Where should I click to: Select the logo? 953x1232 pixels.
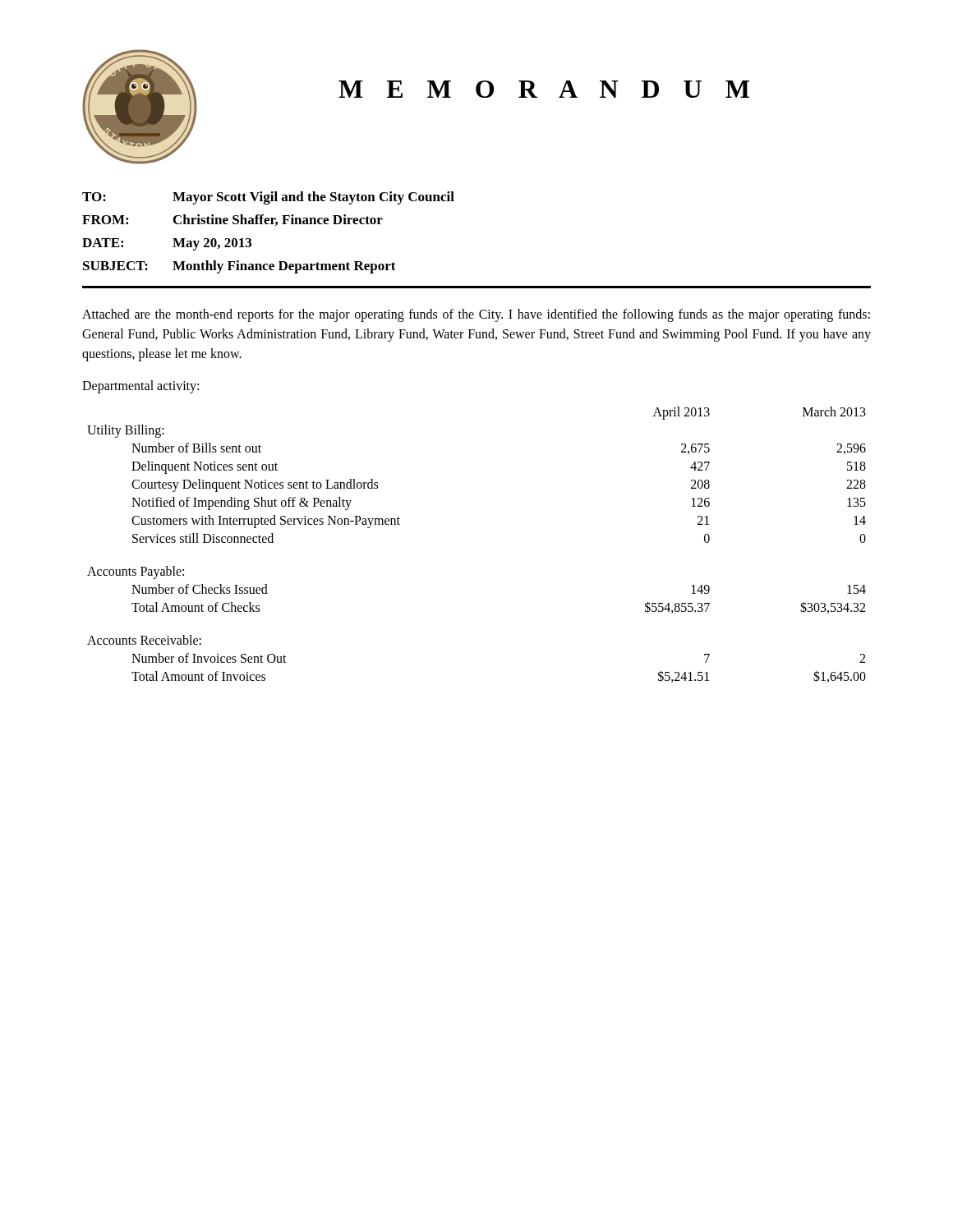(142, 107)
